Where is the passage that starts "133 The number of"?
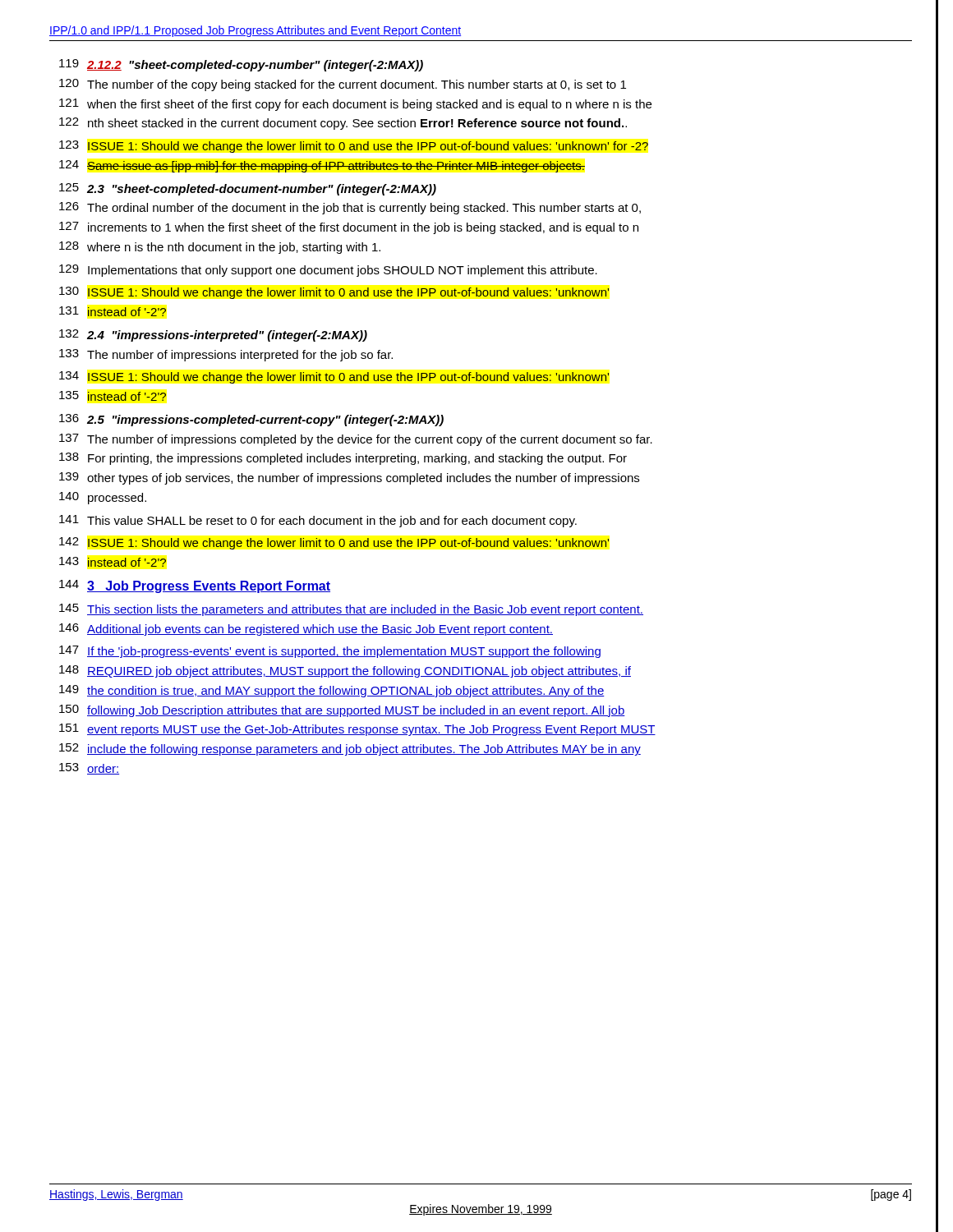953x1232 pixels. tap(226, 355)
